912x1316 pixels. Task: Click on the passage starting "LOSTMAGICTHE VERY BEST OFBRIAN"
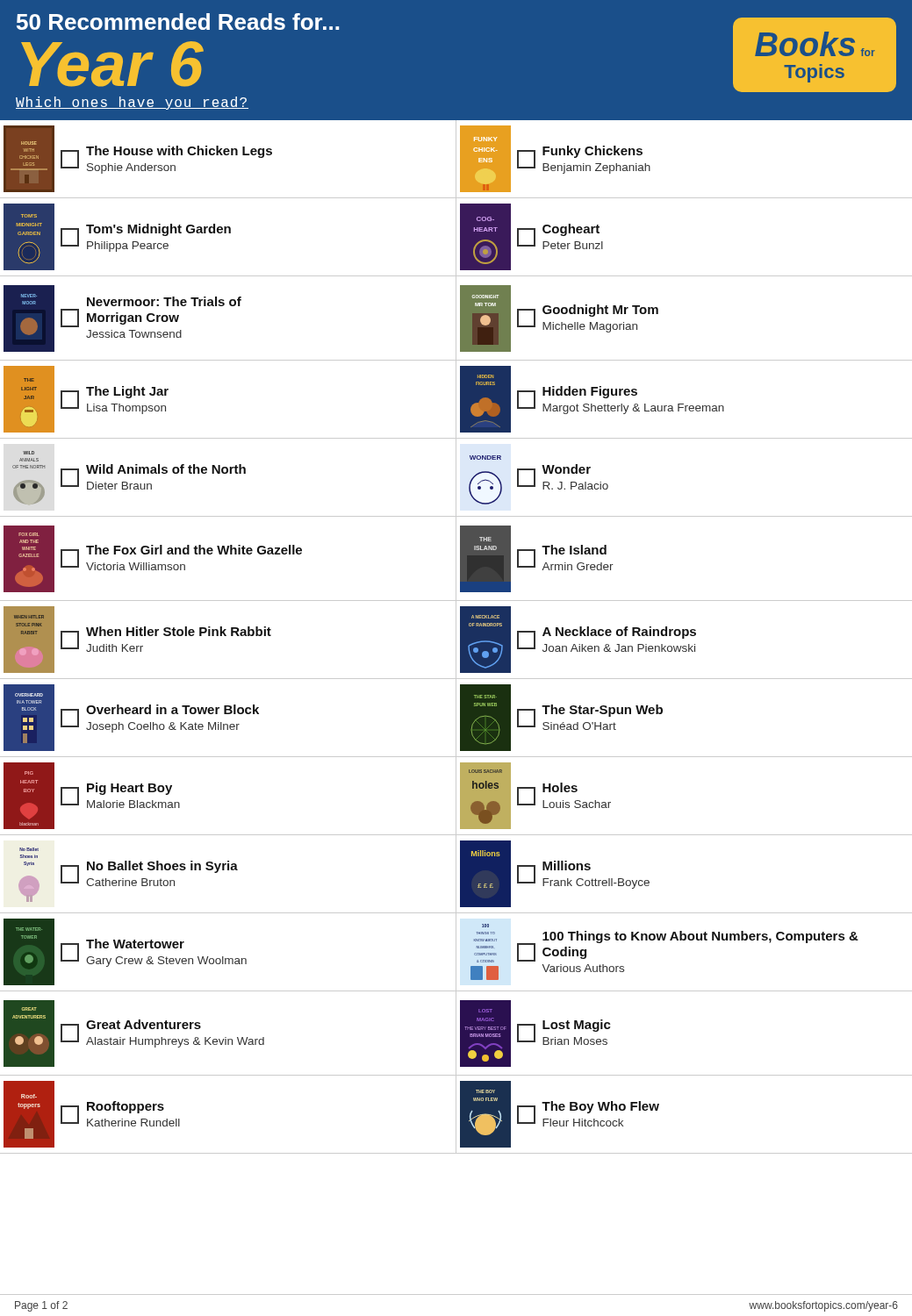(x=535, y=1033)
